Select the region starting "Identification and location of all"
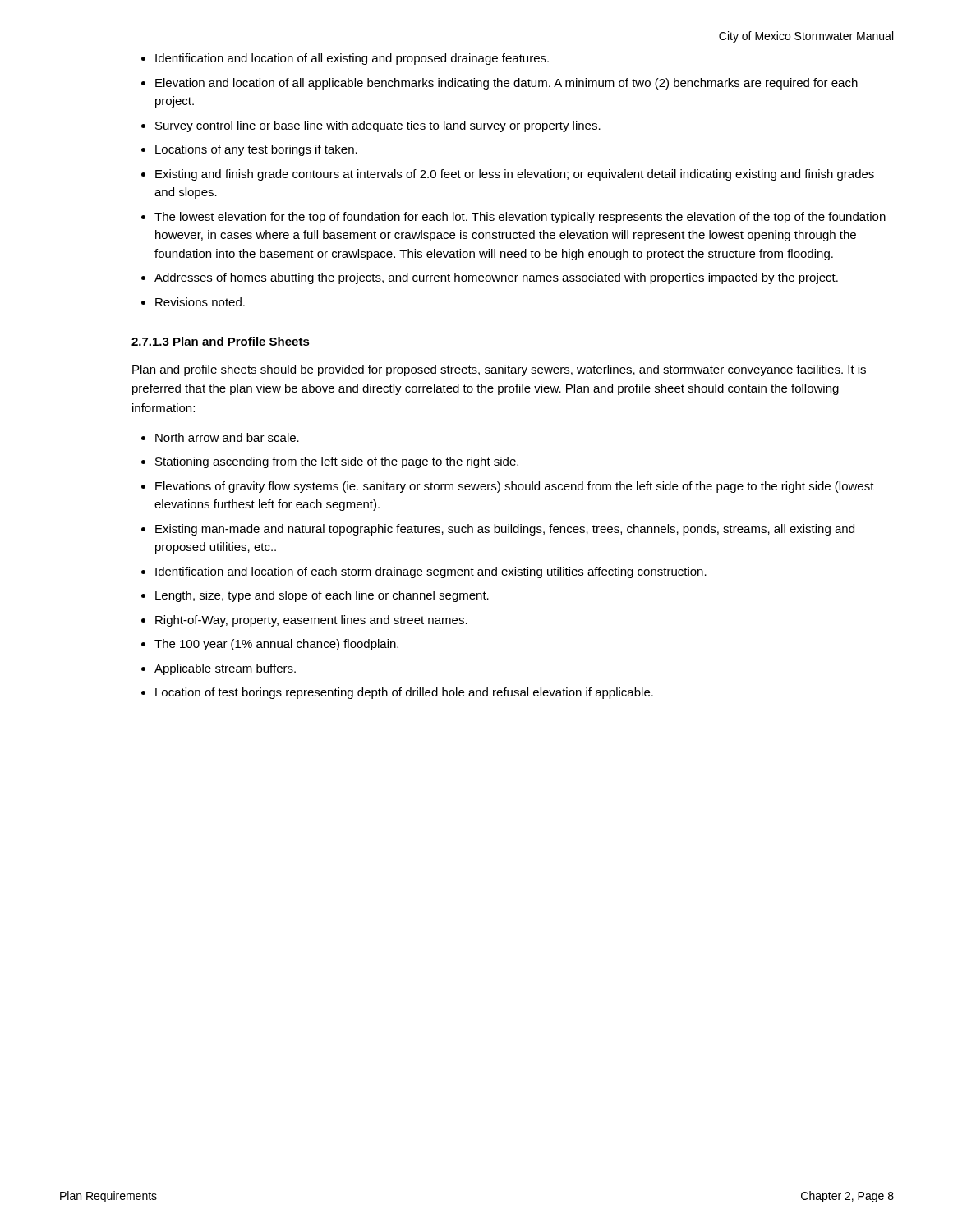The width and height of the screenshot is (953, 1232). point(352,58)
